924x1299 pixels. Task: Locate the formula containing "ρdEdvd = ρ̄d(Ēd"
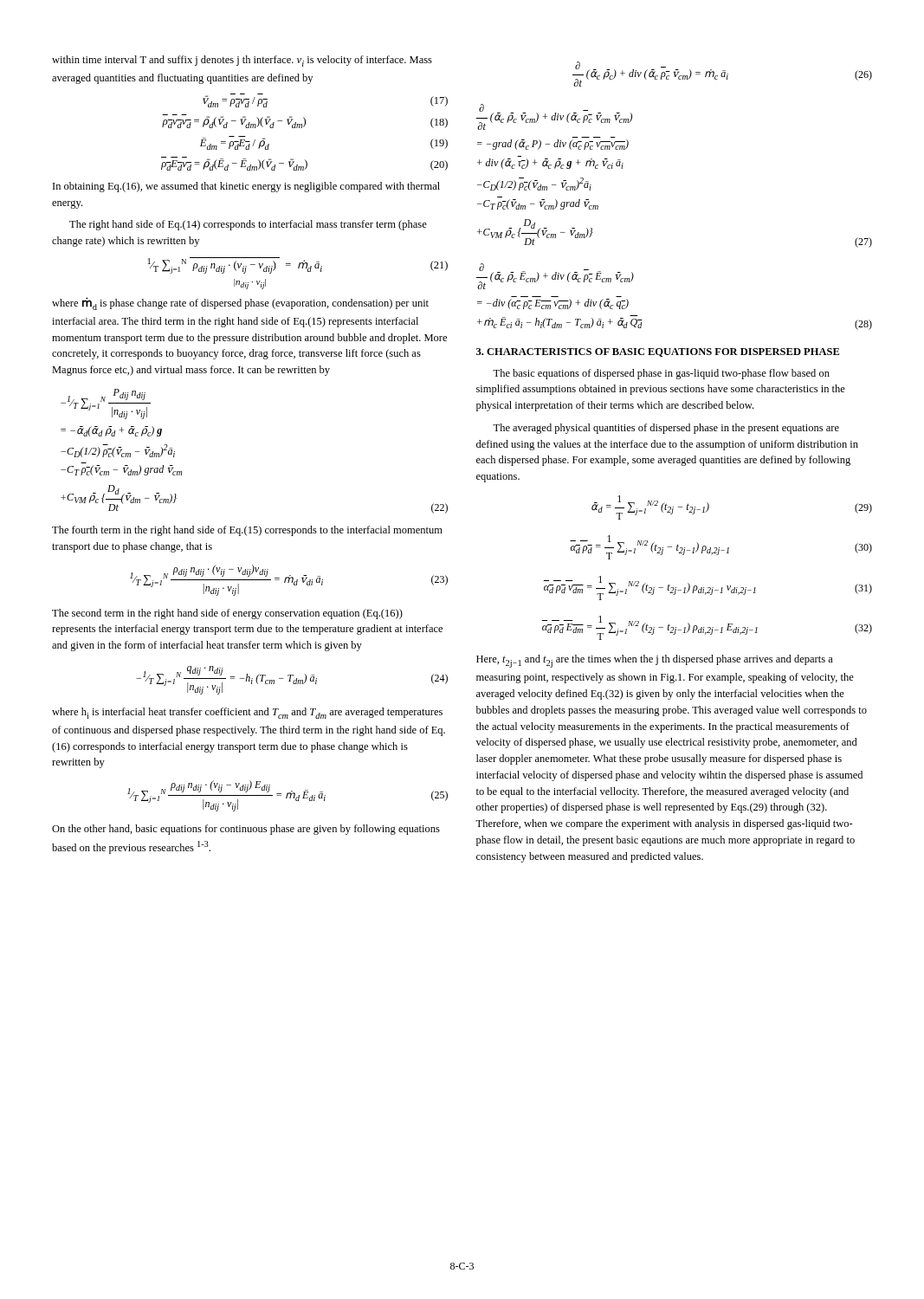point(250,165)
